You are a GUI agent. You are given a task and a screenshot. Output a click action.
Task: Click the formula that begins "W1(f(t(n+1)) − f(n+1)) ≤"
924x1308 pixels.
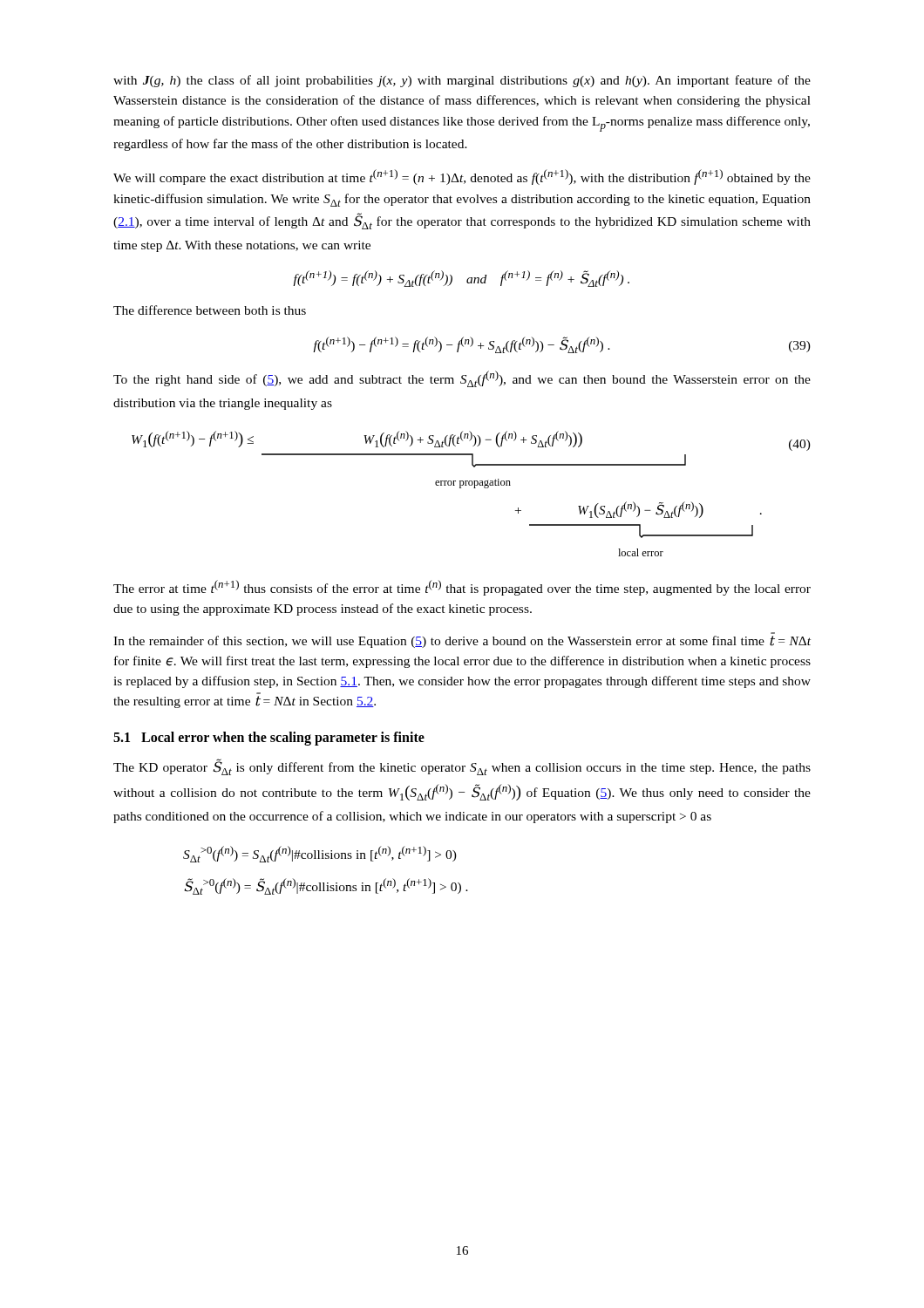click(x=462, y=494)
